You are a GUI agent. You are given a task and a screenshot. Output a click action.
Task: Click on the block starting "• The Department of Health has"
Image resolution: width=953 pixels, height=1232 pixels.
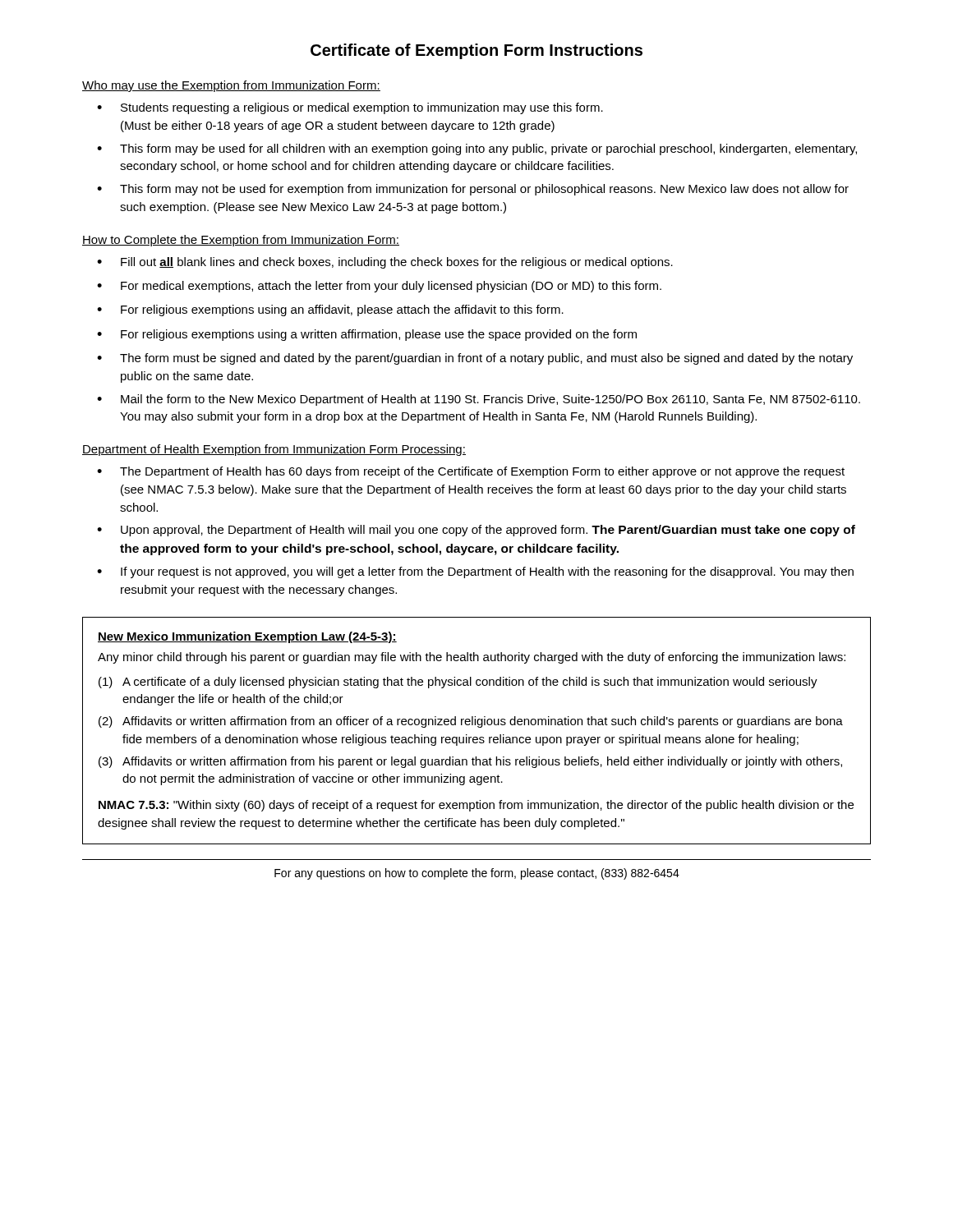click(484, 489)
